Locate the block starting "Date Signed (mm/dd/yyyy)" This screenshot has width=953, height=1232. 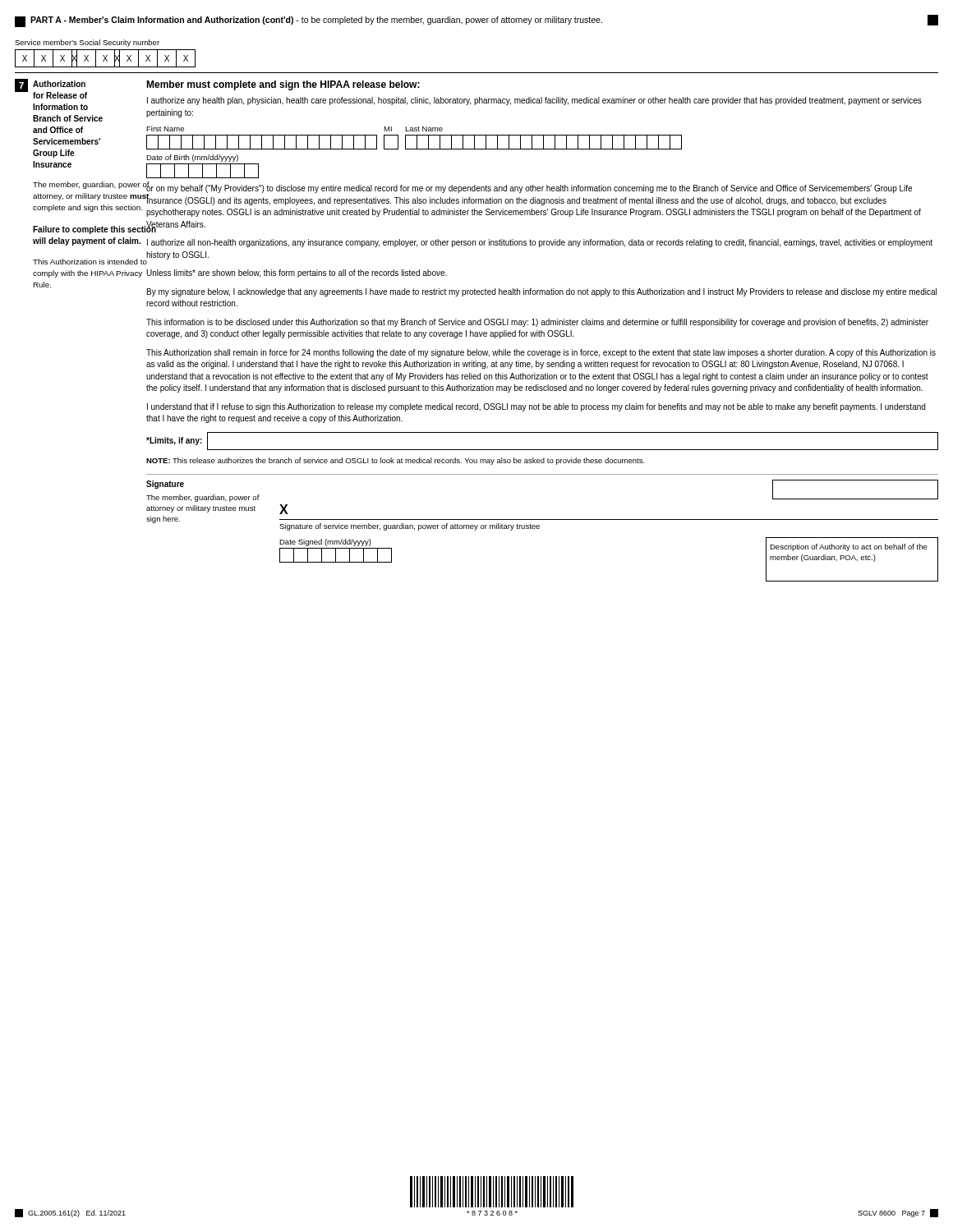click(325, 542)
